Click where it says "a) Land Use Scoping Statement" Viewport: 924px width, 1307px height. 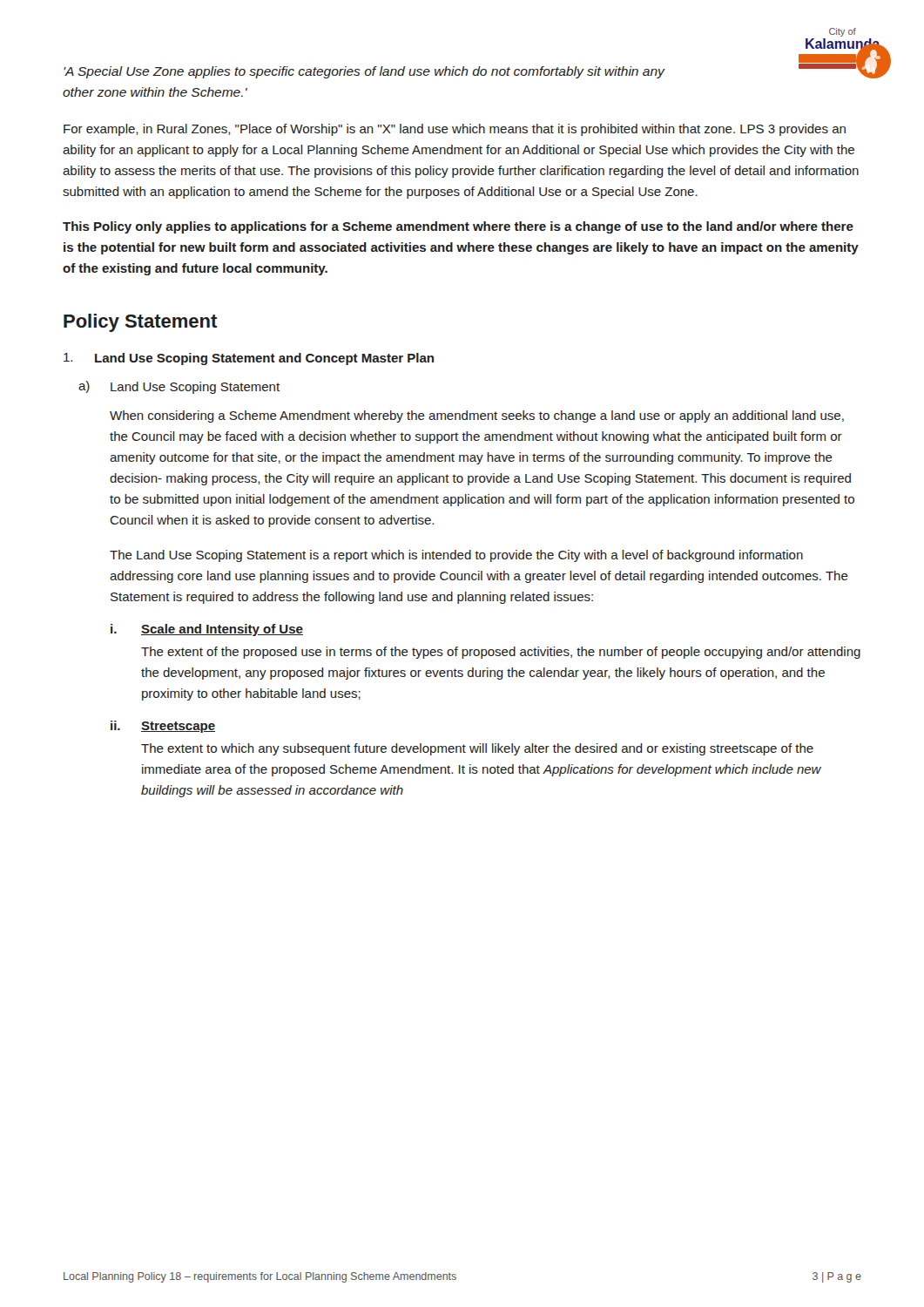pyautogui.click(x=179, y=387)
